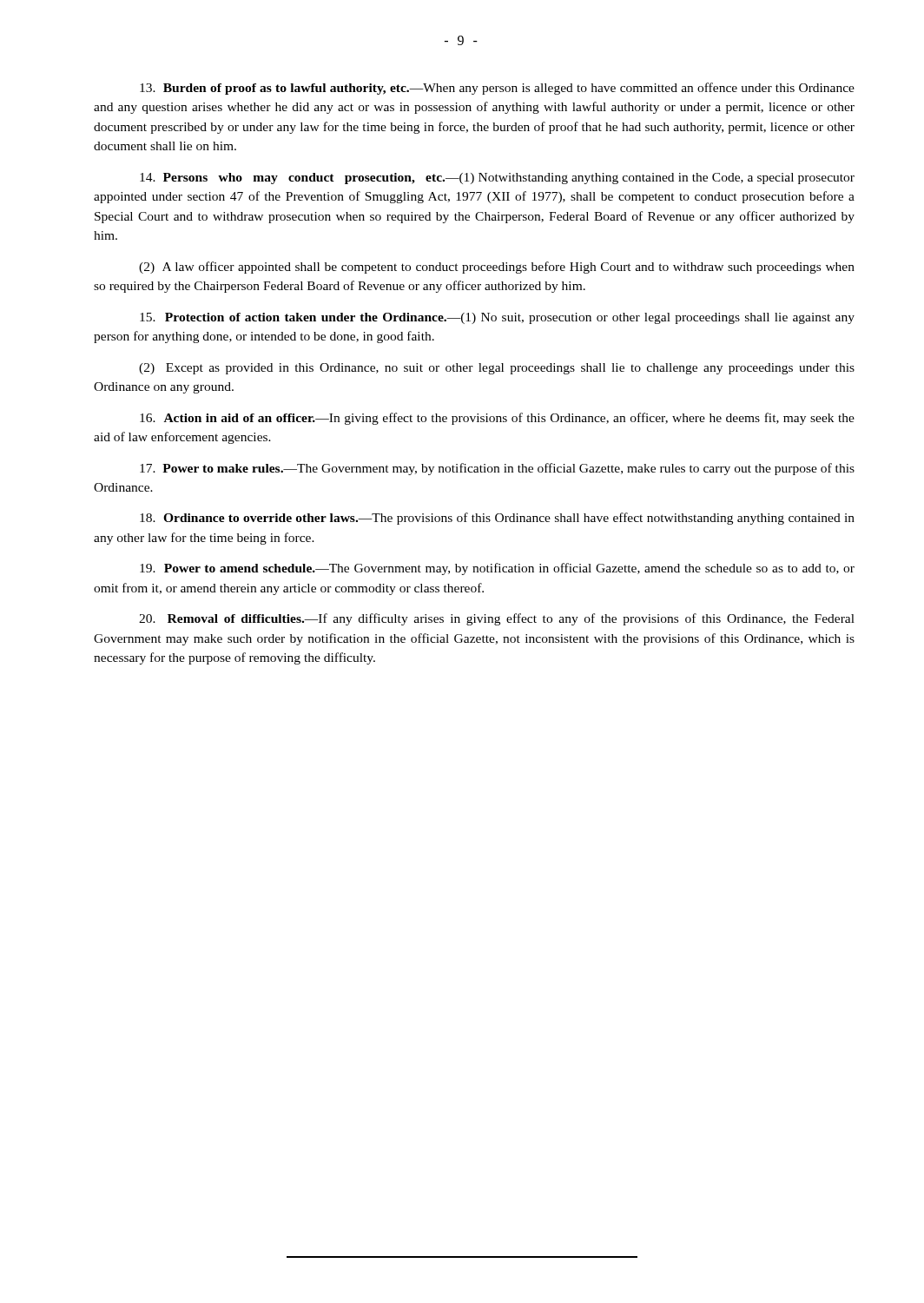Image resolution: width=924 pixels, height=1303 pixels.
Task: Click on the text block starting "Action in aid of an"
Action: [474, 427]
